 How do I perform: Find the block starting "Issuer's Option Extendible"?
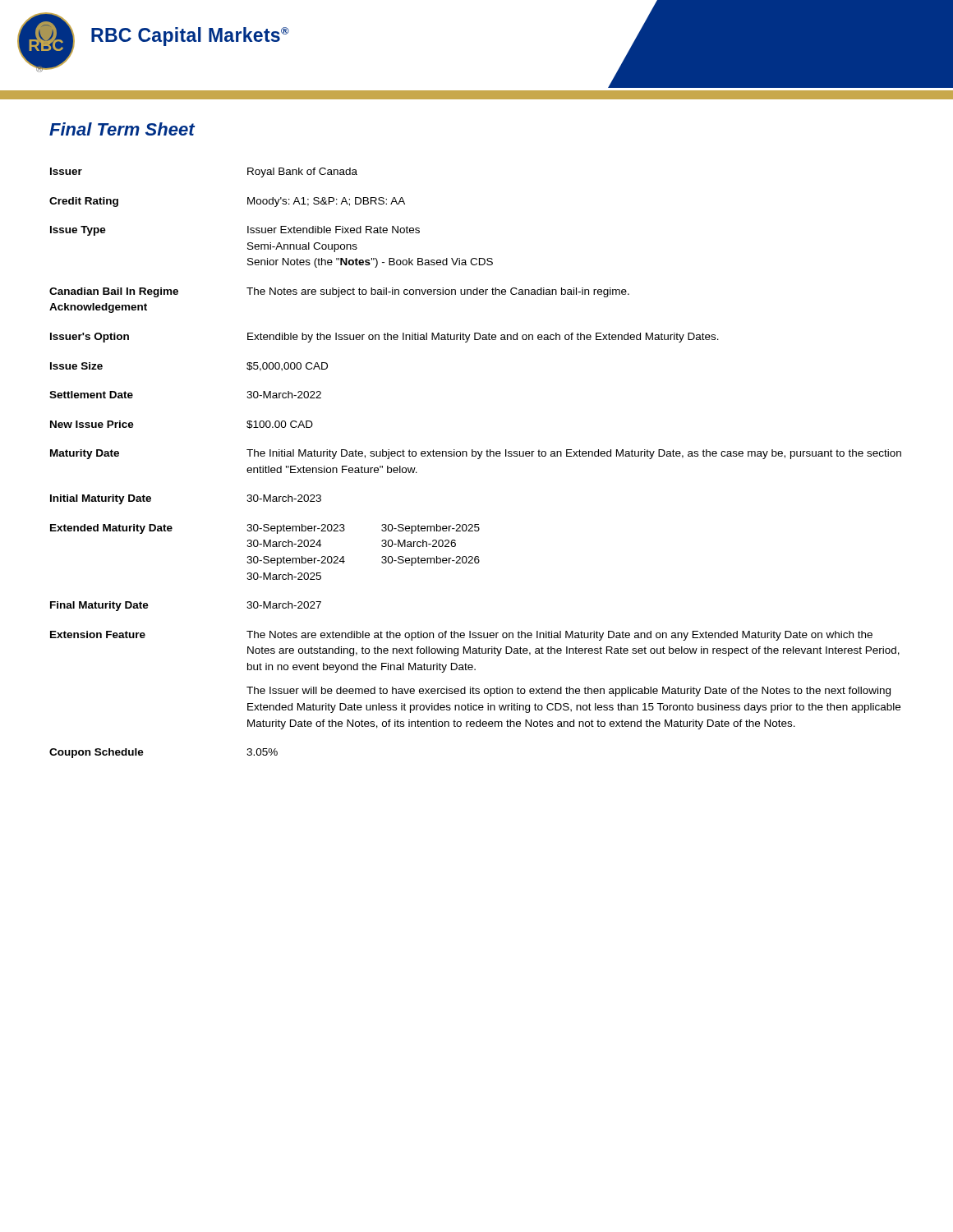point(476,337)
